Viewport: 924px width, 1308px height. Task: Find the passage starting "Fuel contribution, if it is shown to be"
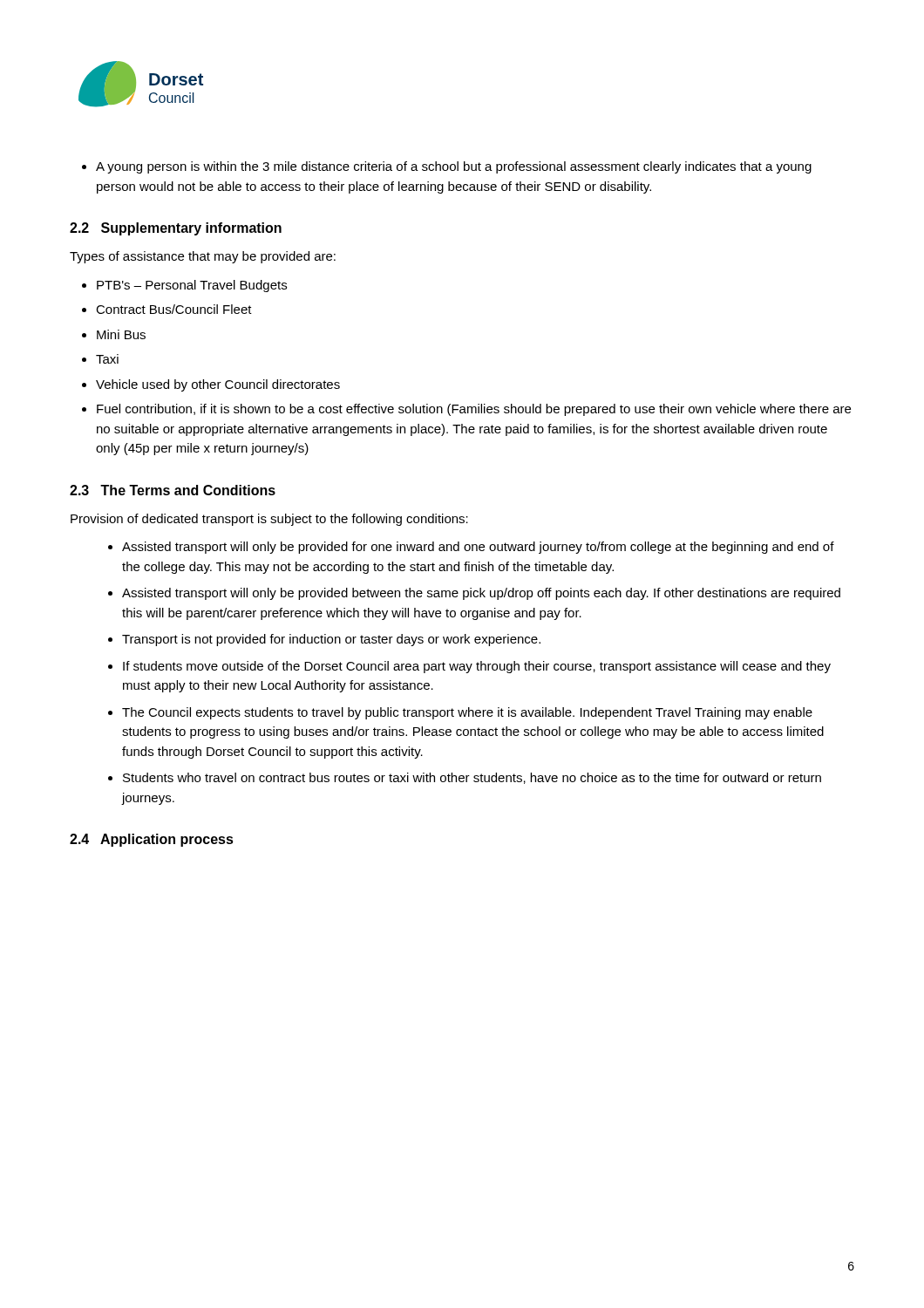pos(474,428)
